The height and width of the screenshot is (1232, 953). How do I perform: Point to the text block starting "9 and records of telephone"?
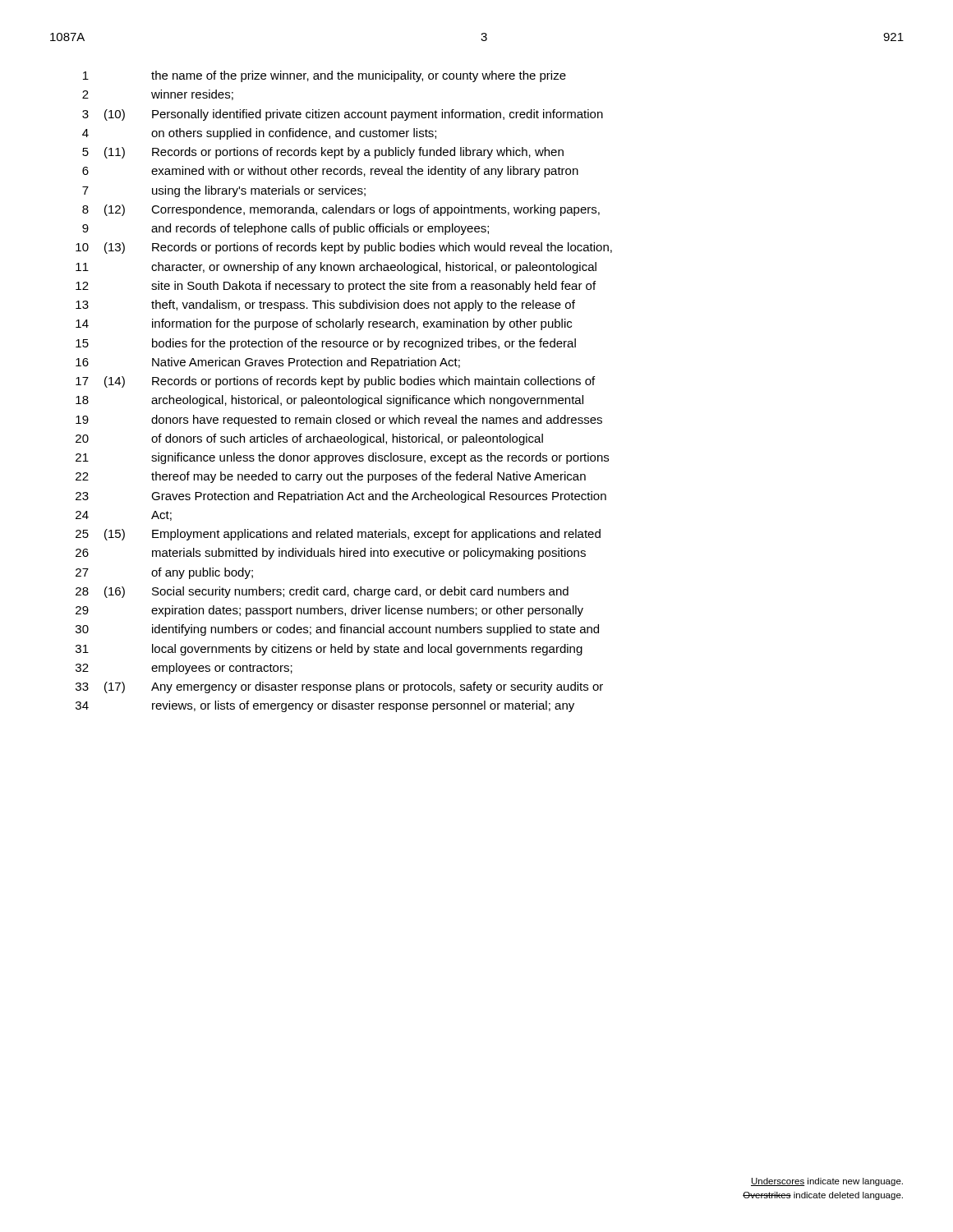coord(476,228)
